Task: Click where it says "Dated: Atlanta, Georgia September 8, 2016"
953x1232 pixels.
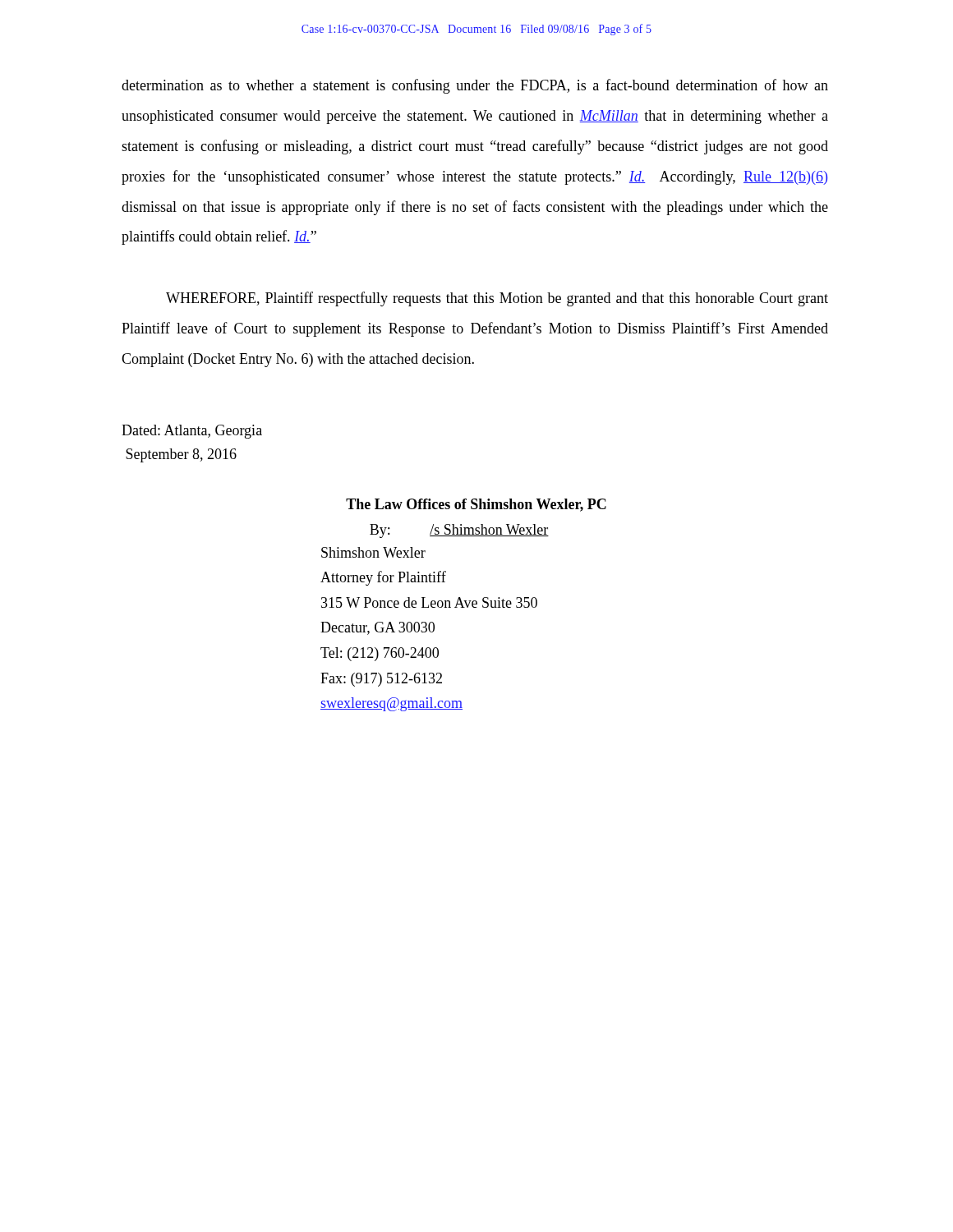Action: (x=192, y=442)
